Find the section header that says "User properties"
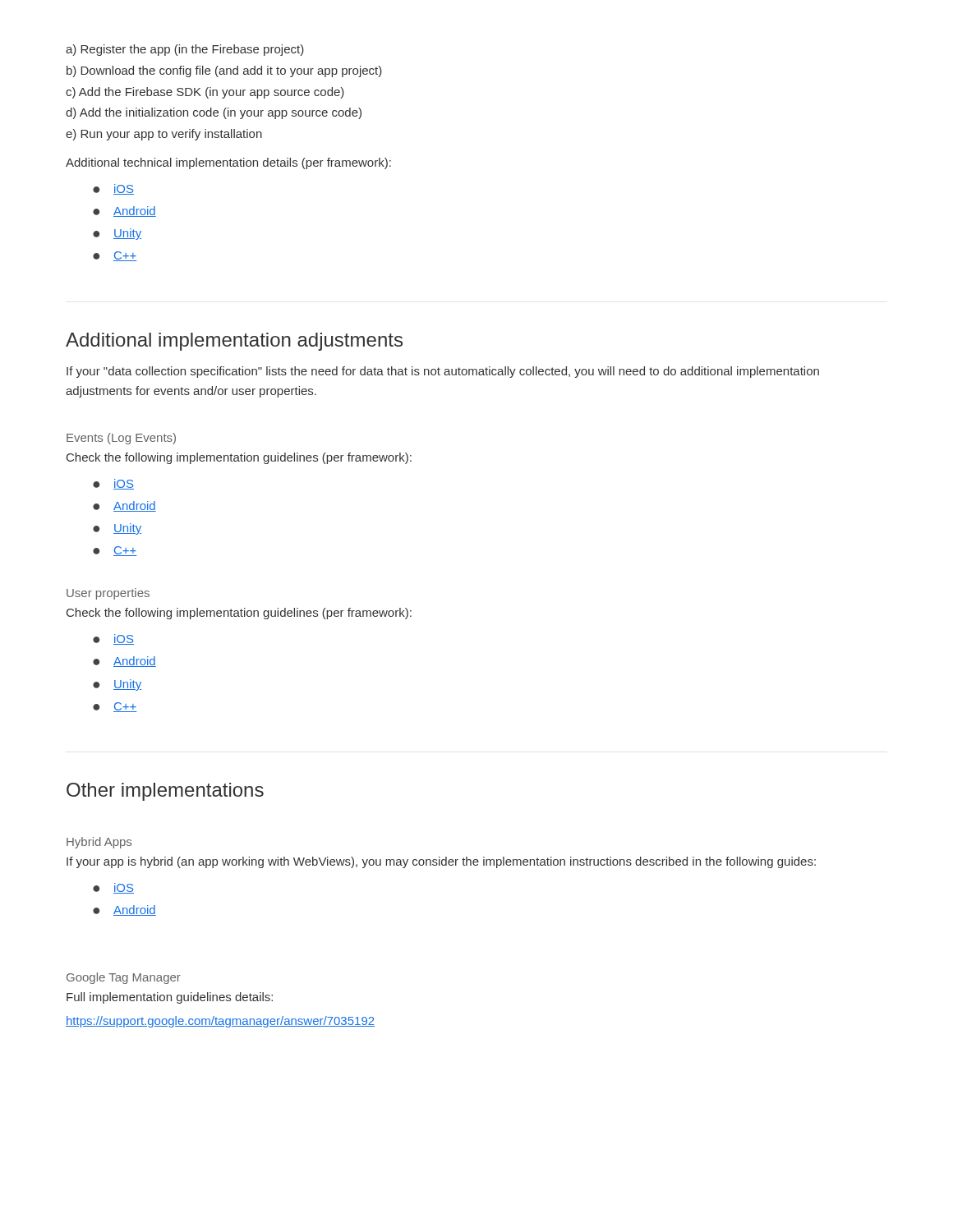Image resolution: width=953 pixels, height=1232 pixels. [108, 593]
